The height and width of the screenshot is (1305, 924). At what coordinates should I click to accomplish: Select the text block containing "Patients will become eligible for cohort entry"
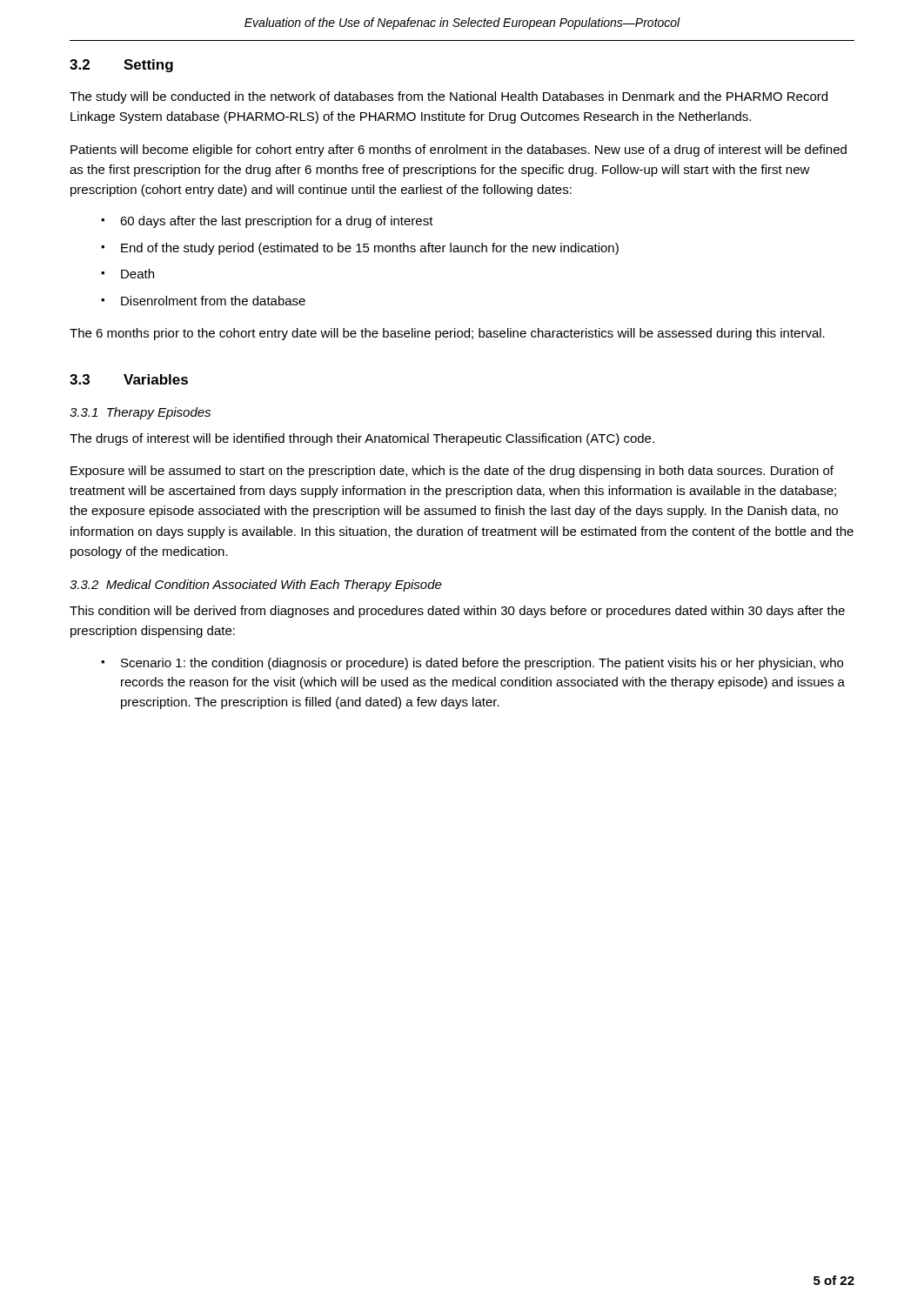point(462,169)
